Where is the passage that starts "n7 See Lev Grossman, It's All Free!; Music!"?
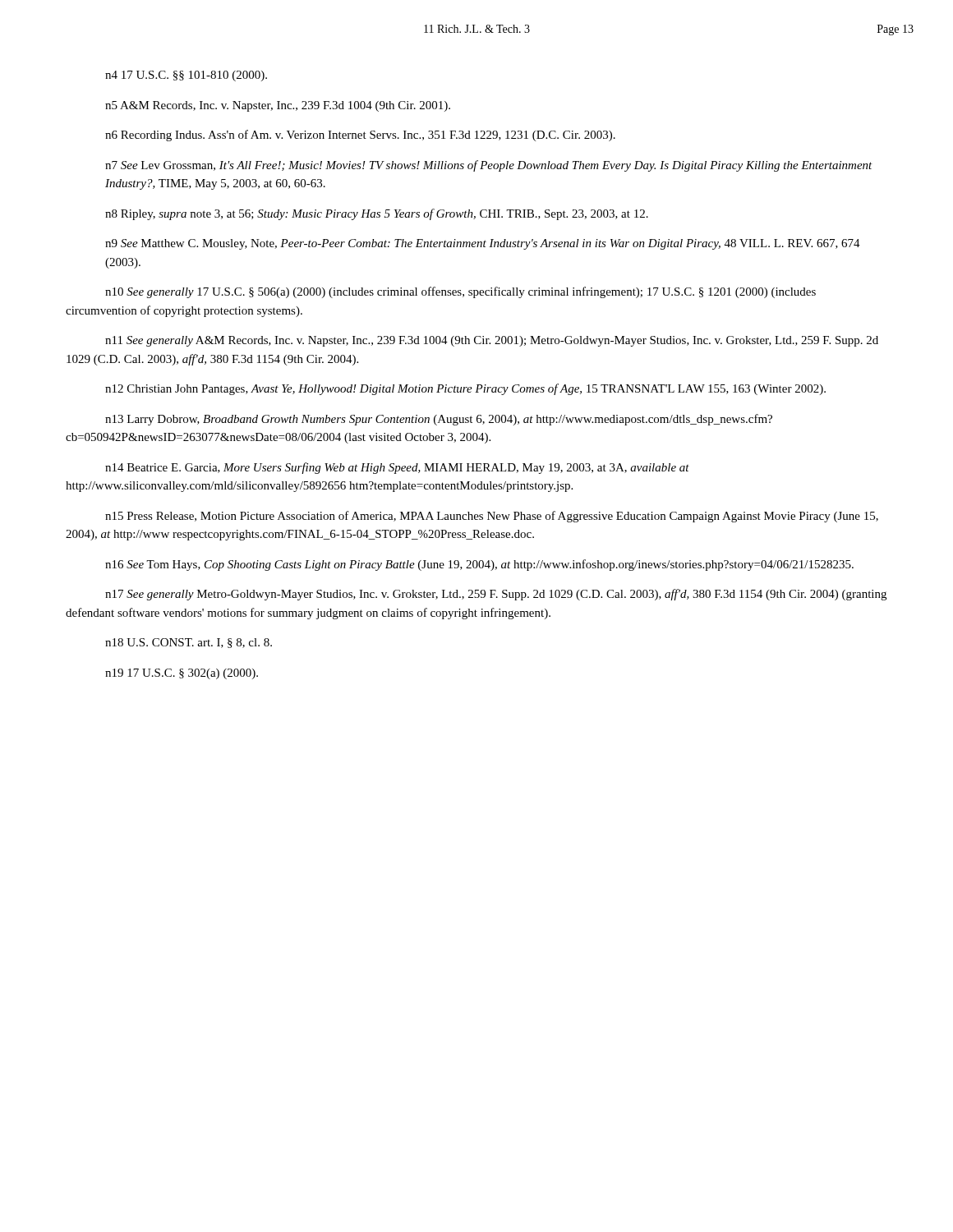The height and width of the screenshot is (1232, 953). click(488, 174)
